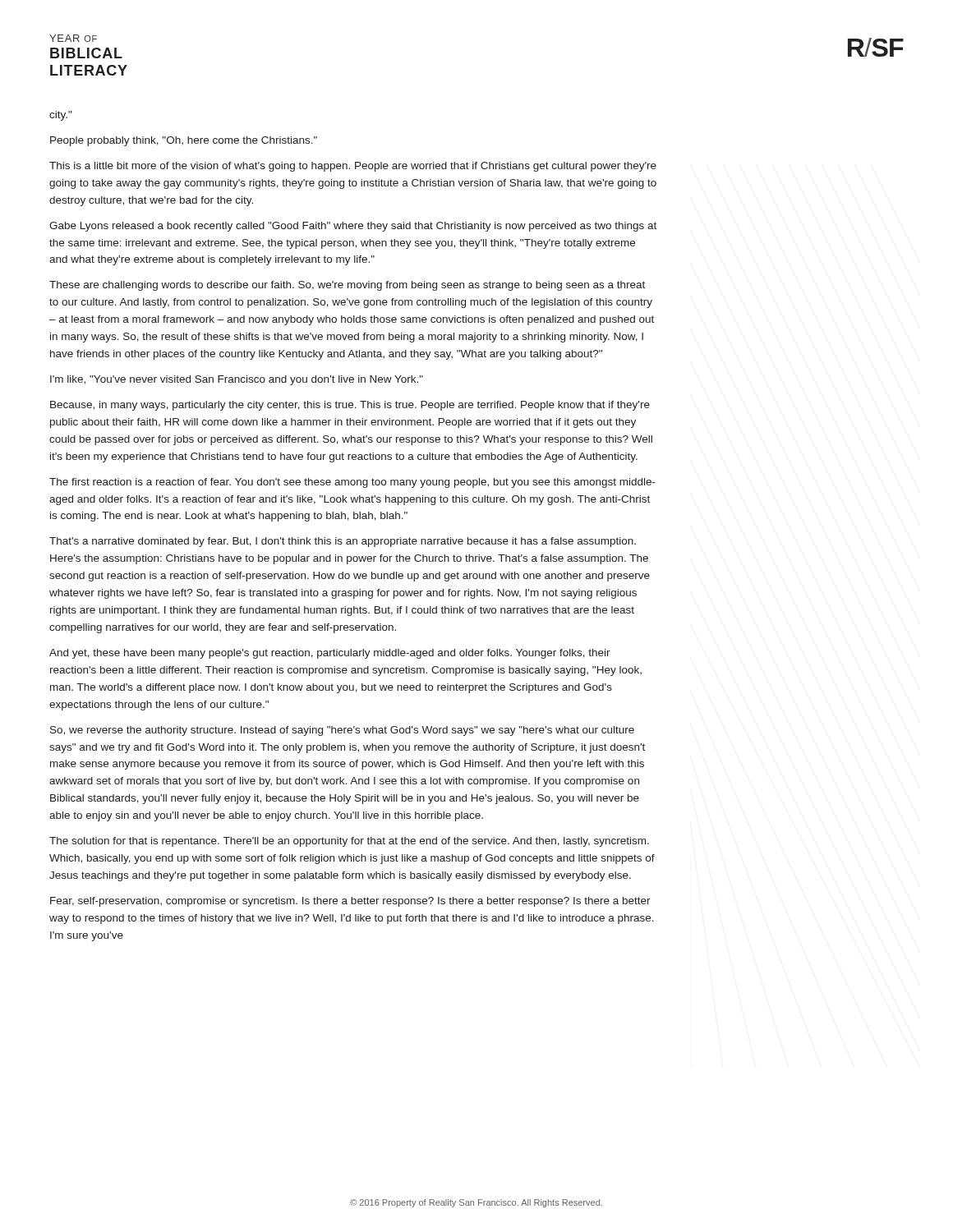Point to the text block starting "That's a narrative dominated by"
The image size is (953, 1232).
click(x=353, y=585)
